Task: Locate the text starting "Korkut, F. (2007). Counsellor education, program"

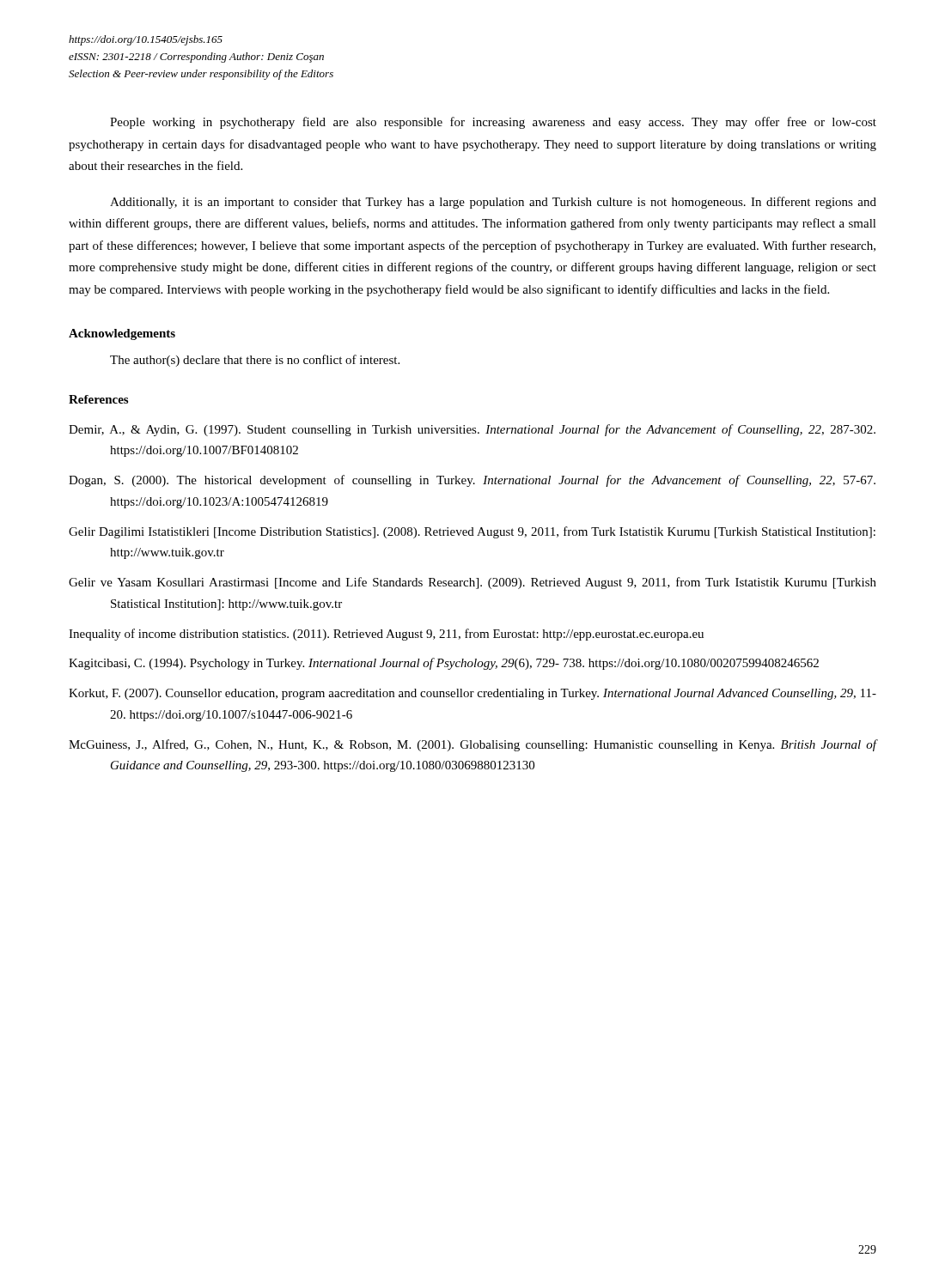Action: [472, 704]
